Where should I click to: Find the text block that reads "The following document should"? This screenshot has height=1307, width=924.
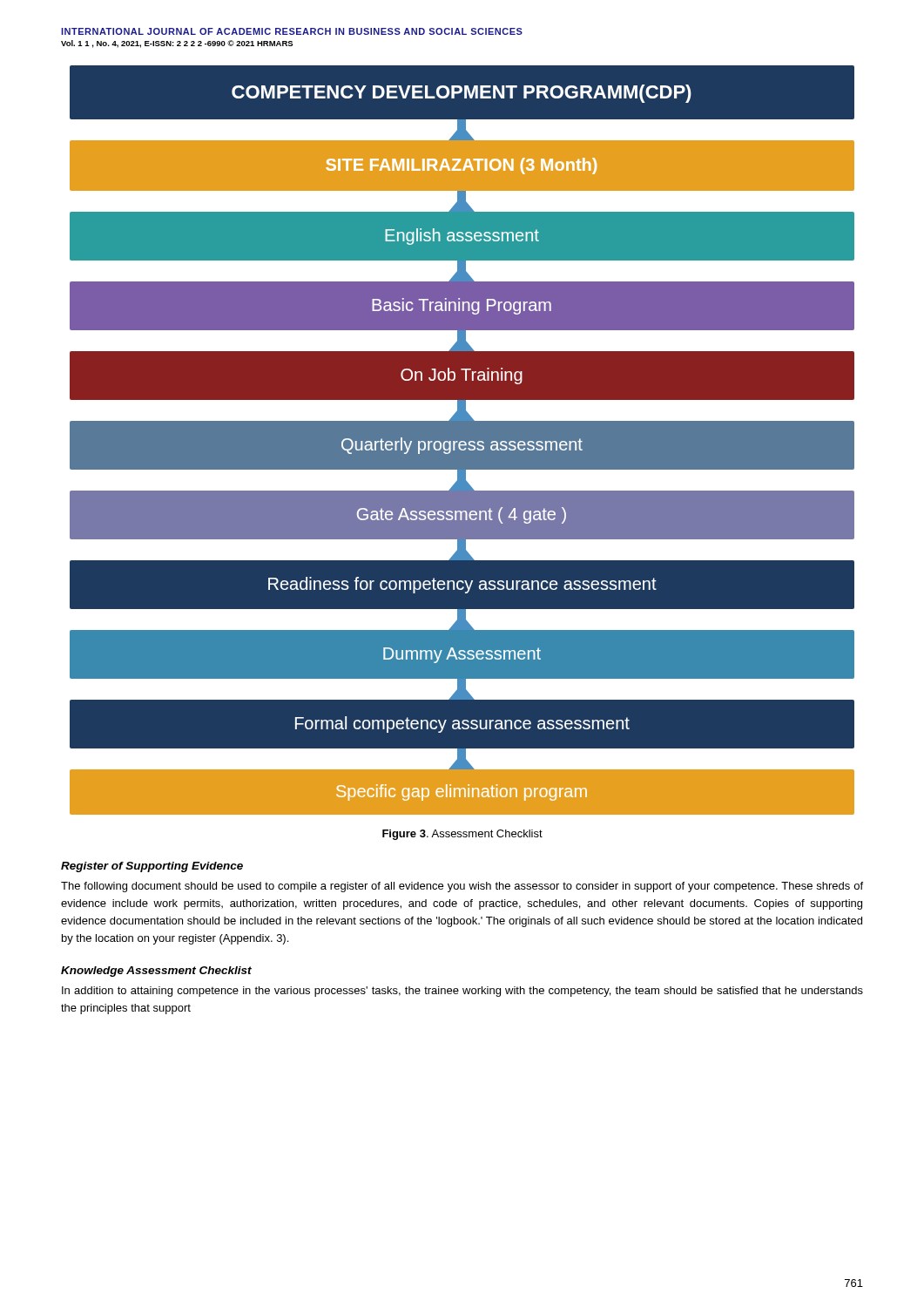click(462, 912)
